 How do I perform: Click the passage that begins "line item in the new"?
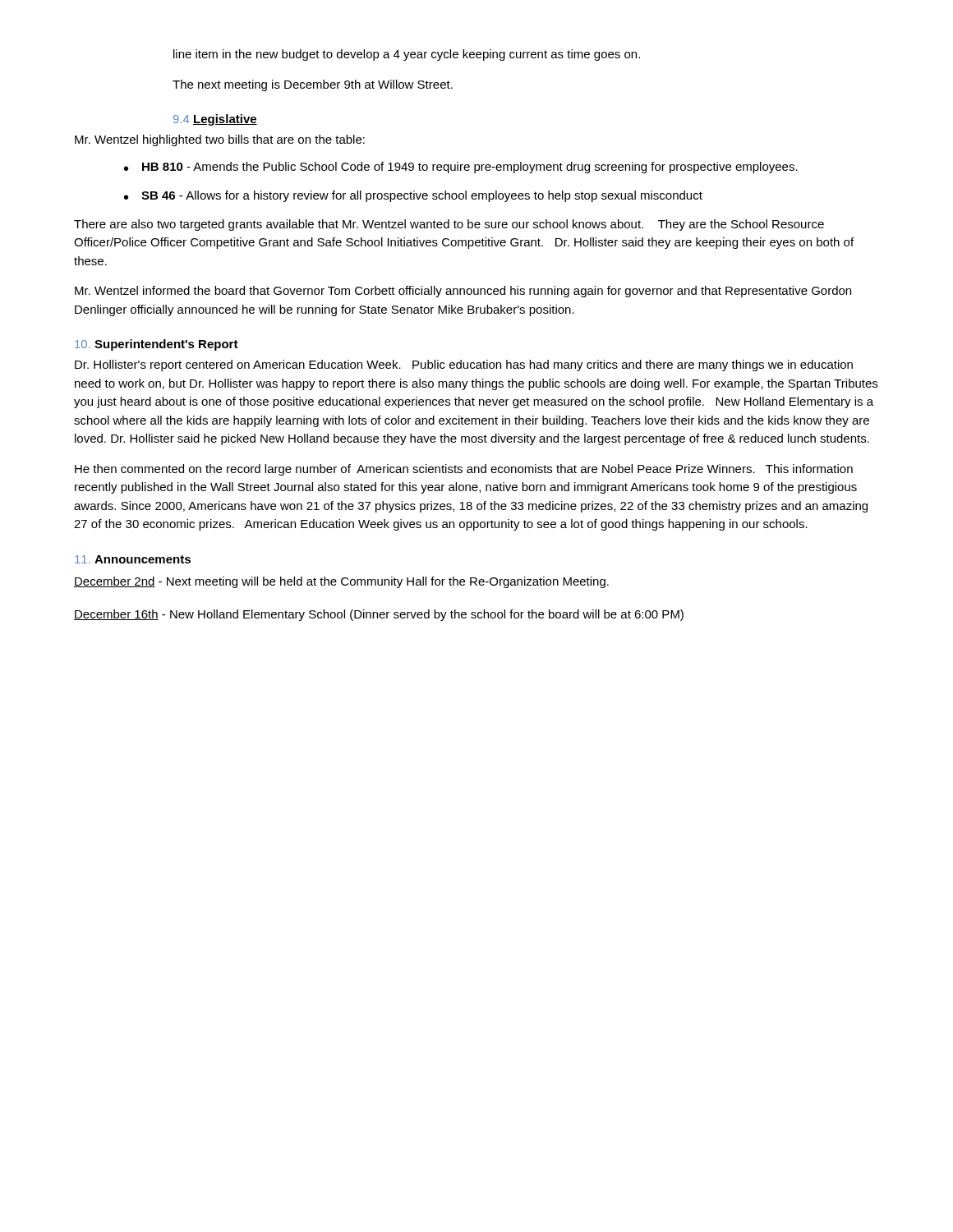click(x=407, y=54)
